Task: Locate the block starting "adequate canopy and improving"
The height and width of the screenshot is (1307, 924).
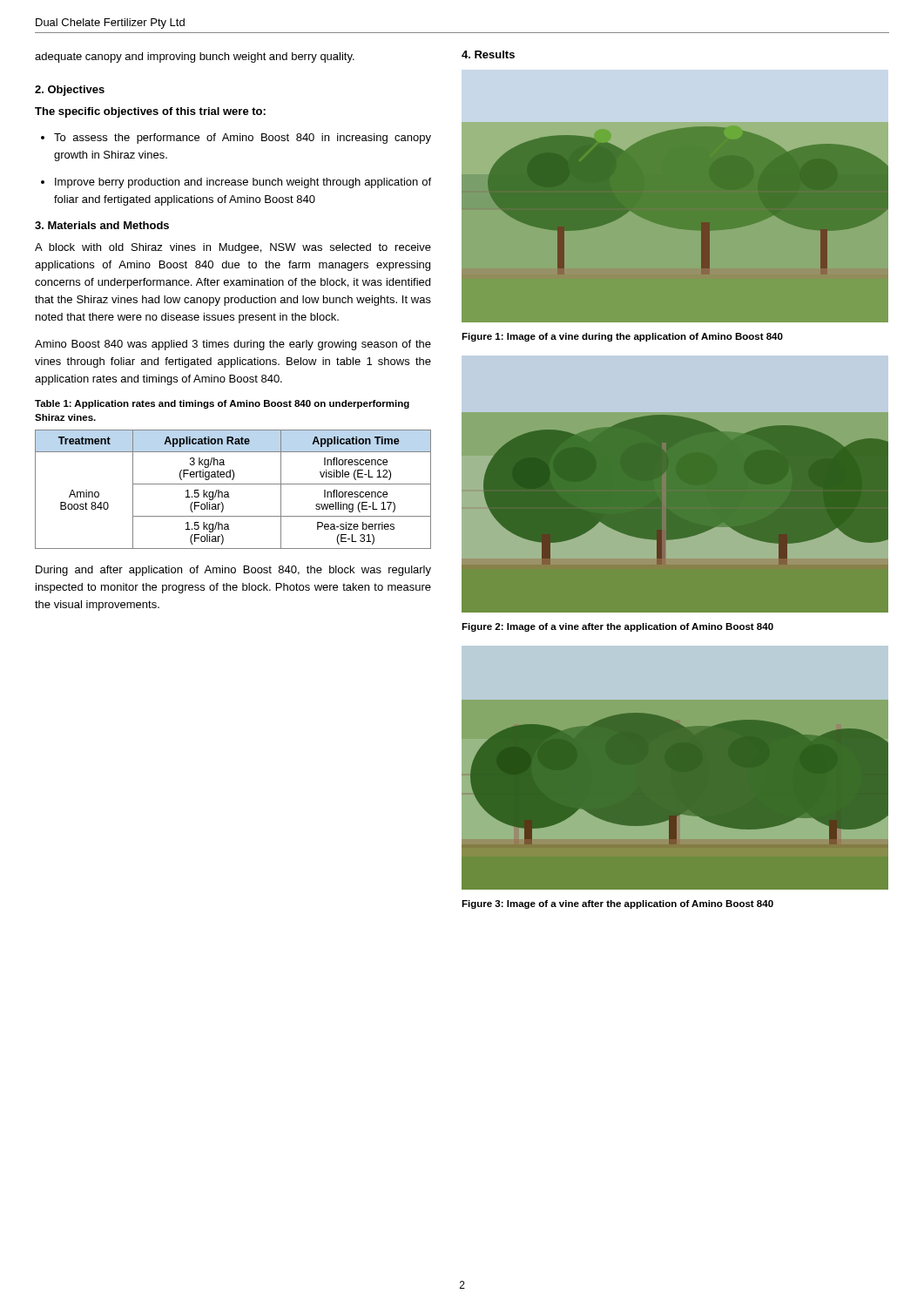Action: 195,56
